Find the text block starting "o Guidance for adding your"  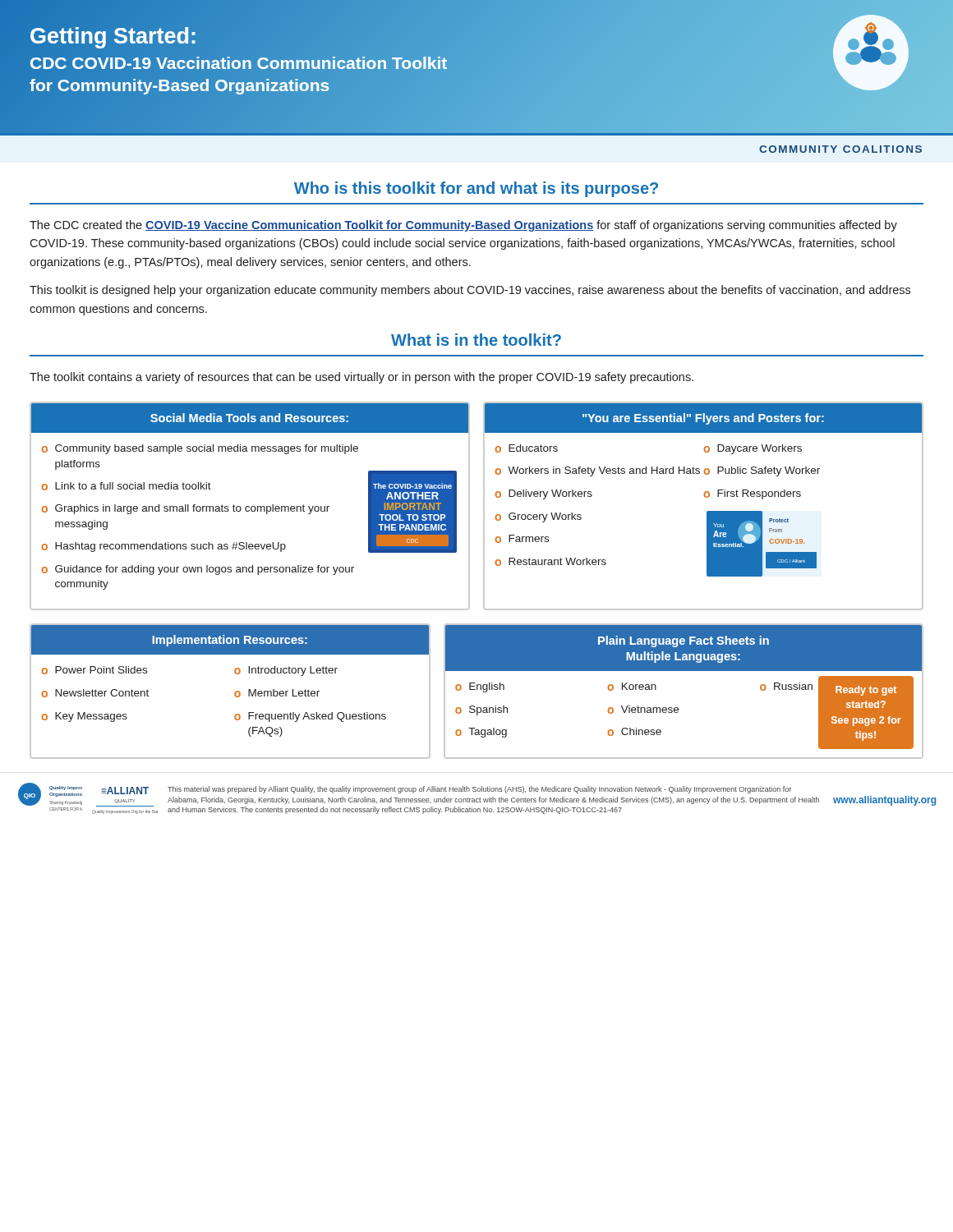(200, 577)
